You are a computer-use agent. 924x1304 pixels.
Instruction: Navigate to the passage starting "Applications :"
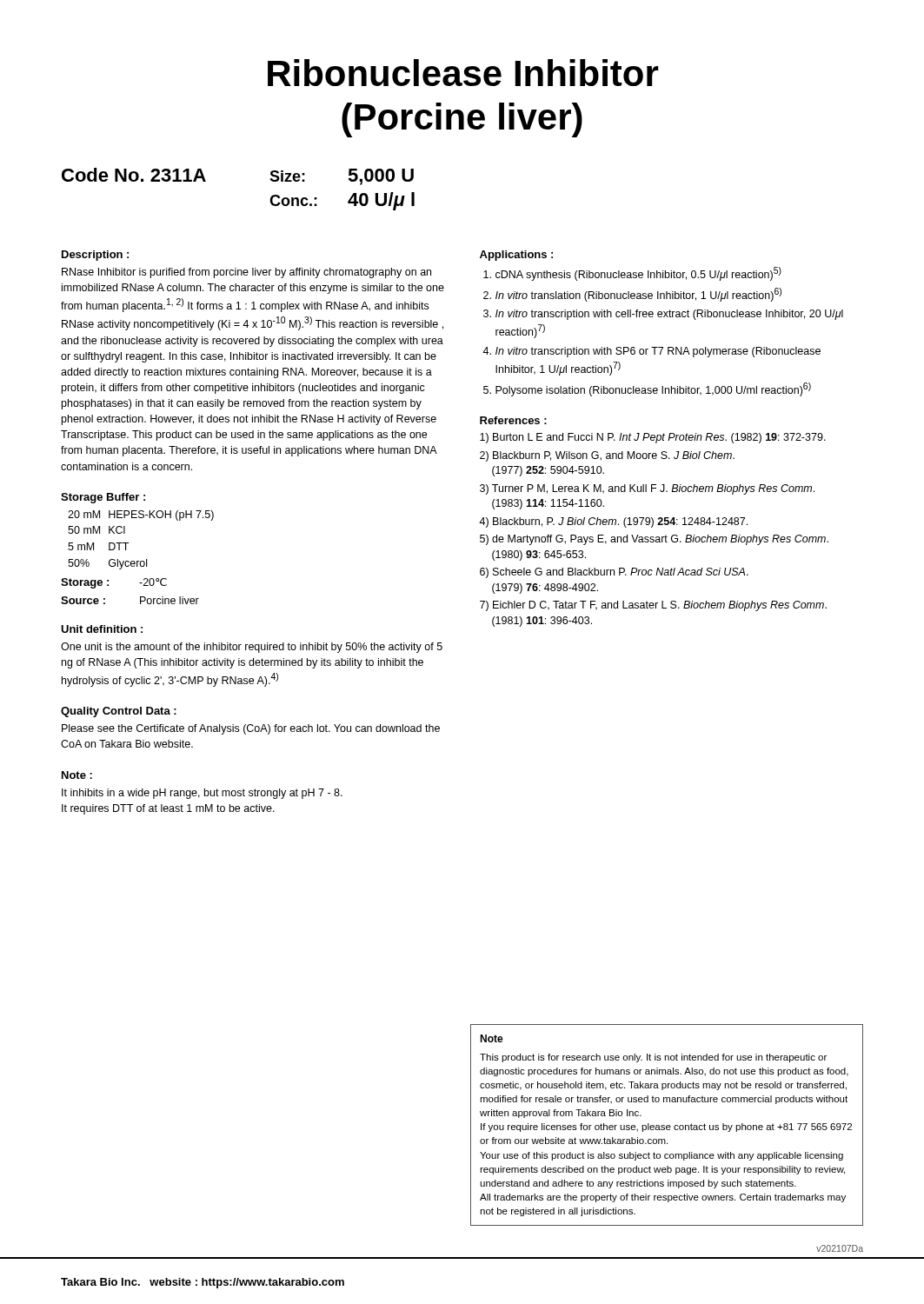pyautogui.click(x=517, y=254)
